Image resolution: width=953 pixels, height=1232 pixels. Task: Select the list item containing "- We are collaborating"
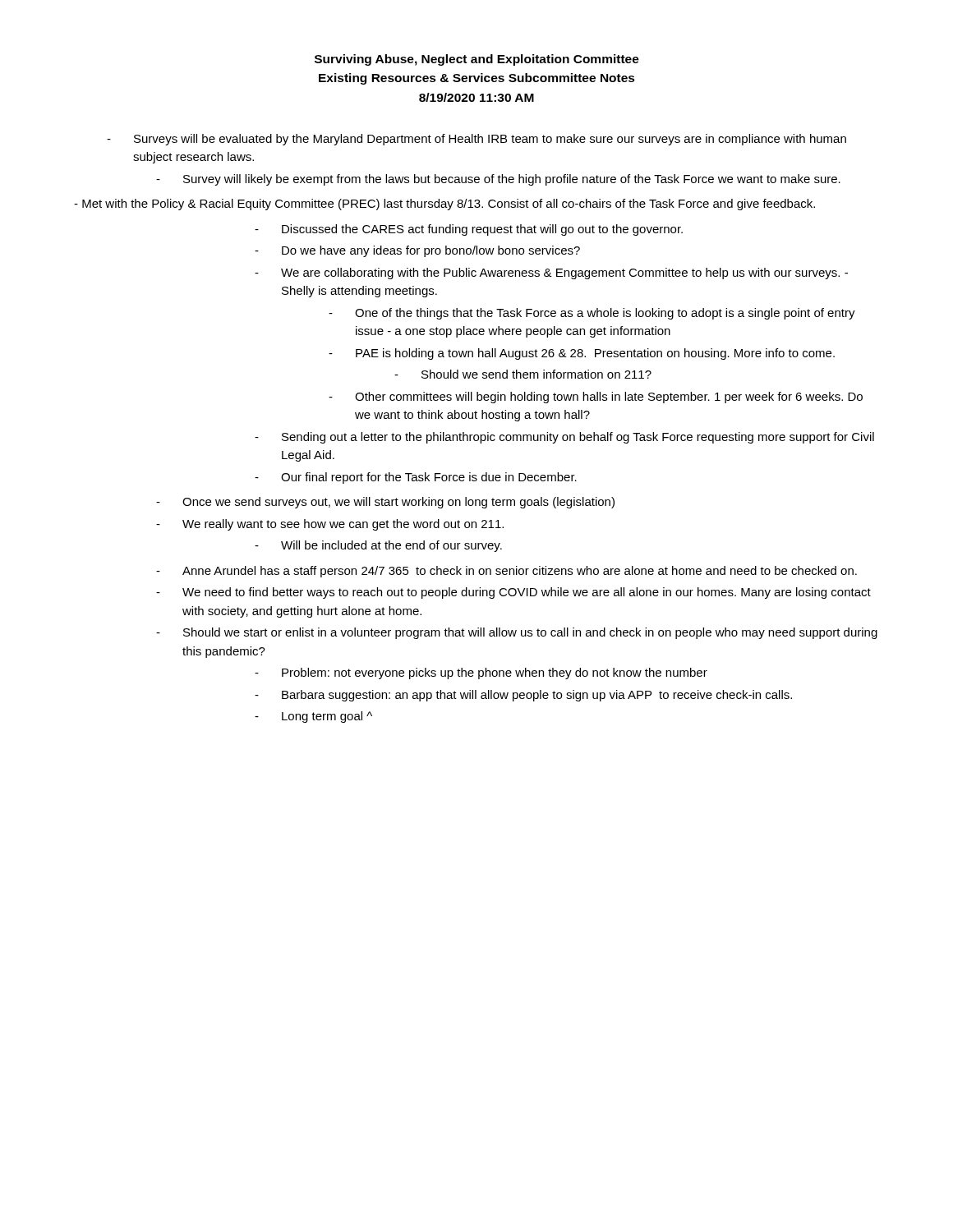567,282
